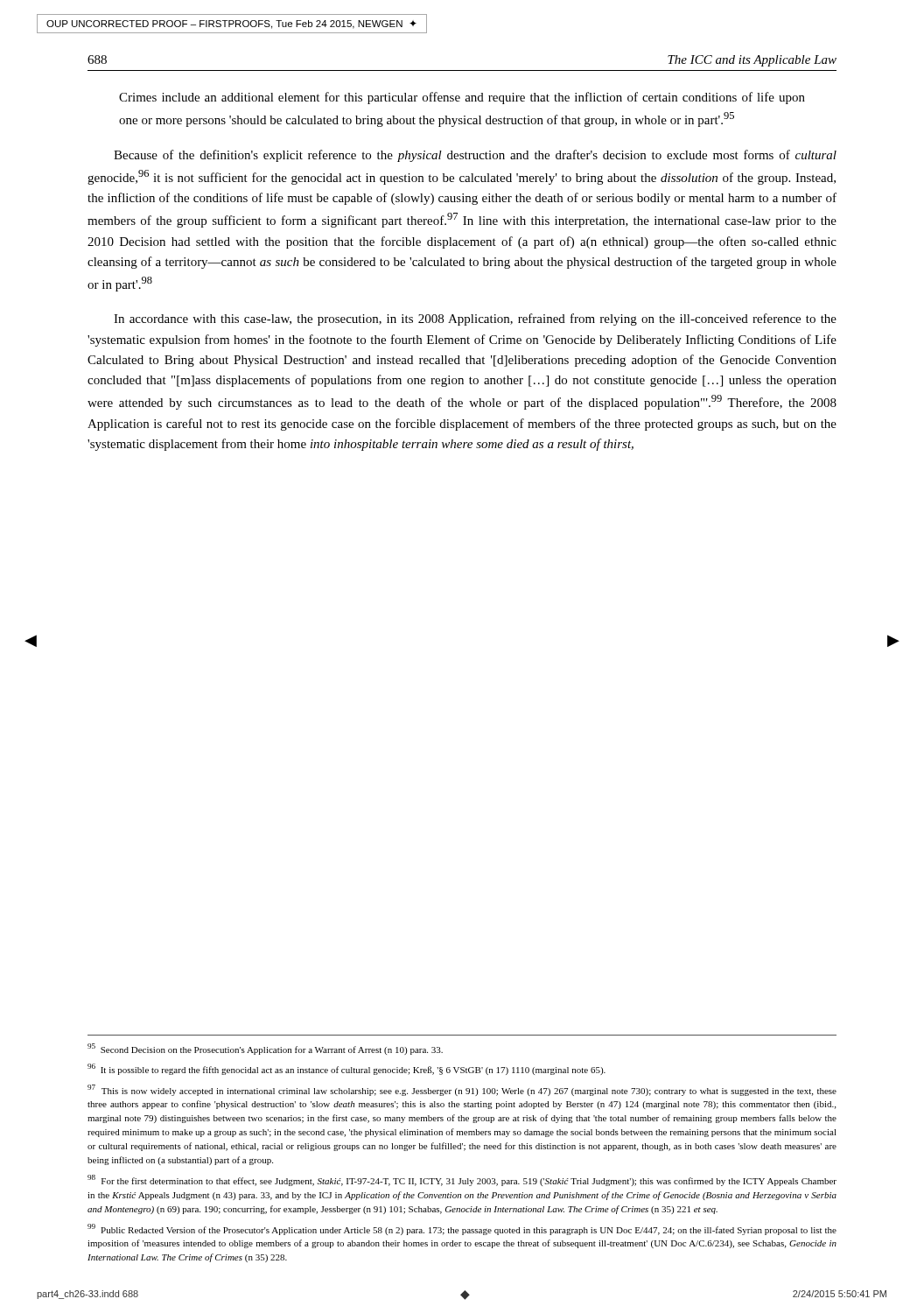924x1313 pixels.
Task: Point to the region starting "Because of the definition's explicit reference to"
Action: (462, 219)
